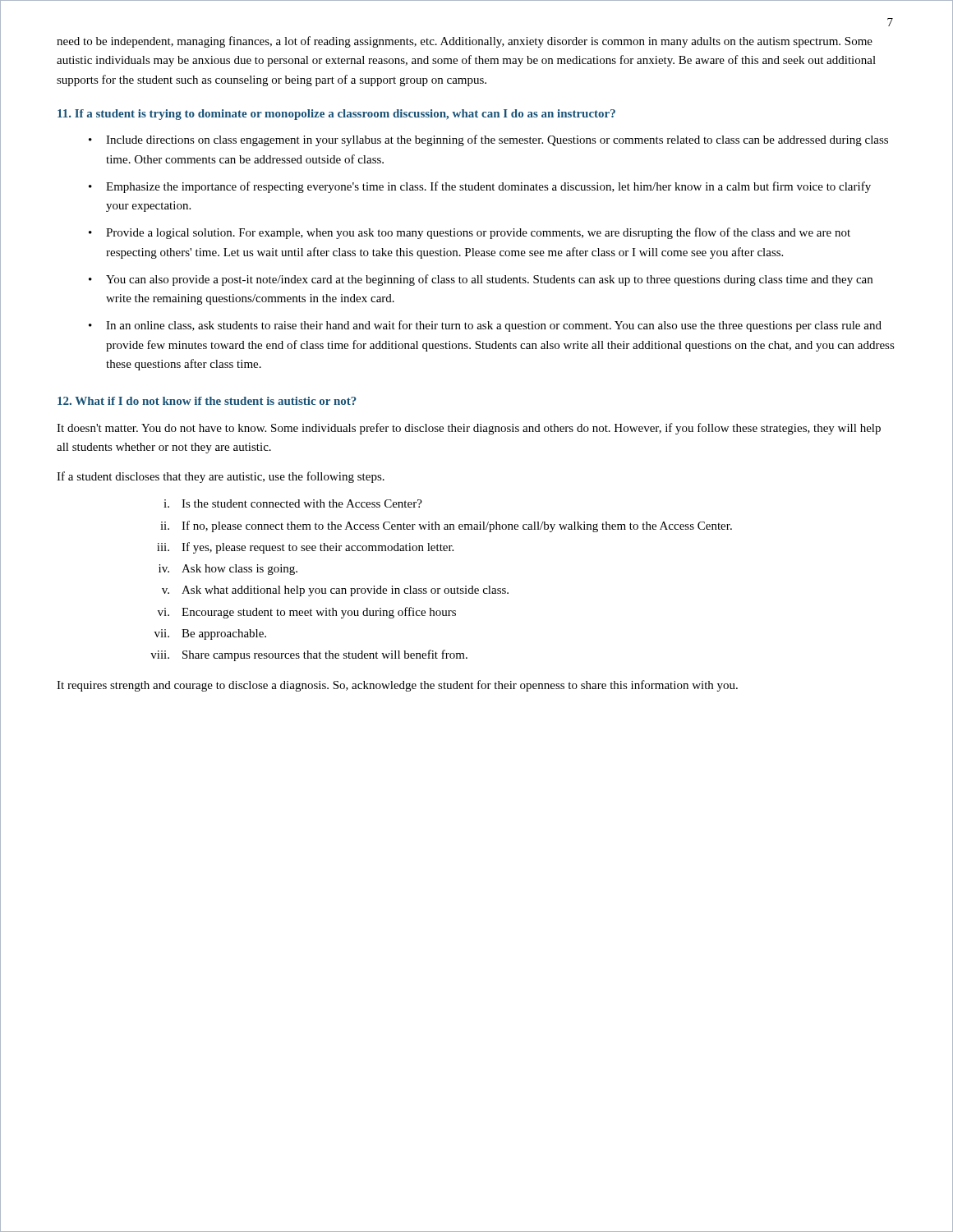Where is the passage that starts "vi.Encourage student to meet"?
Viewport: 953px width, 1232px height.
[307, 613]
